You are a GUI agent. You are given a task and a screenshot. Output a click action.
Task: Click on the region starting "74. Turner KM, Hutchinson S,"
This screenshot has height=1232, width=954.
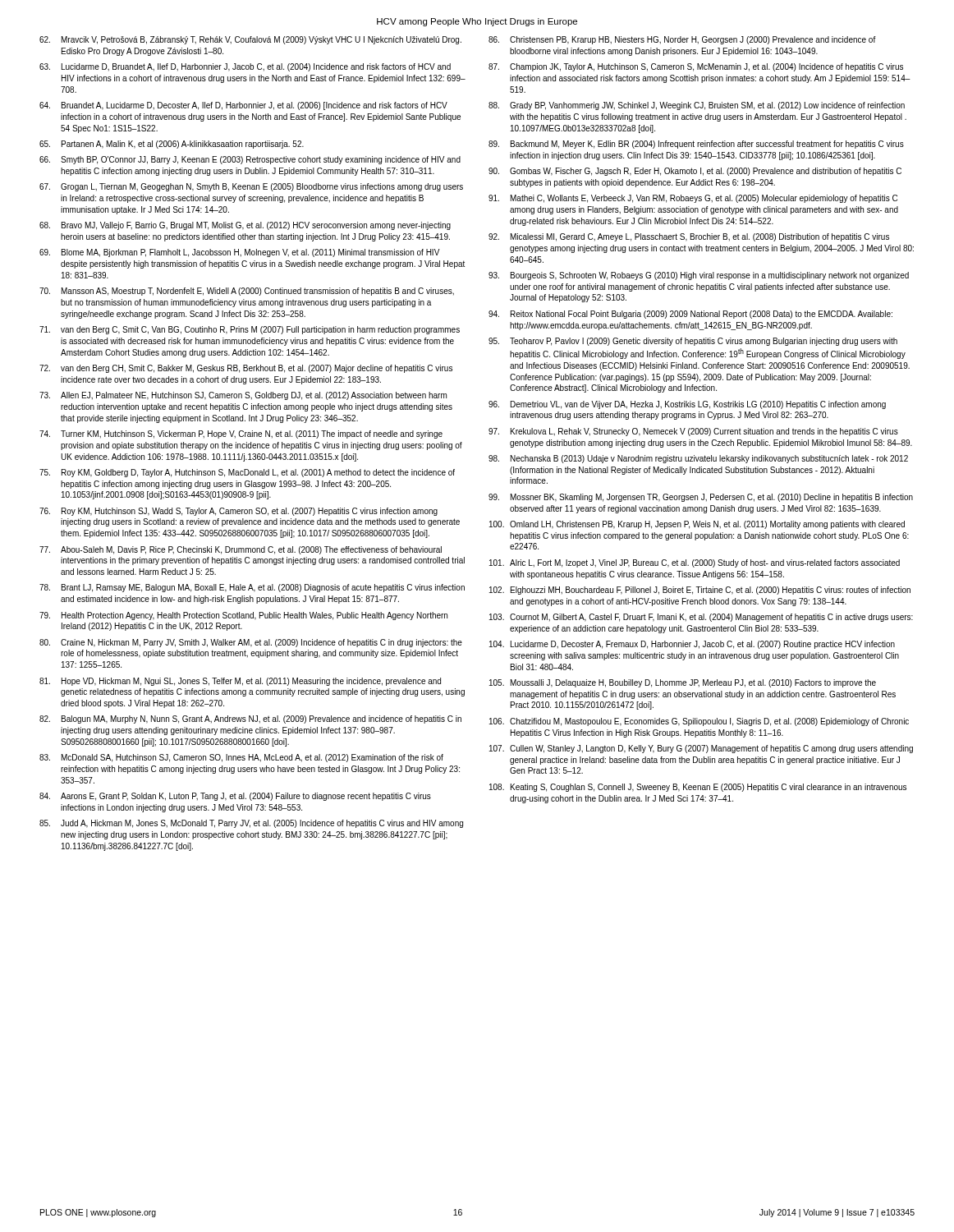pyautogui.click(x=252, y=446)
